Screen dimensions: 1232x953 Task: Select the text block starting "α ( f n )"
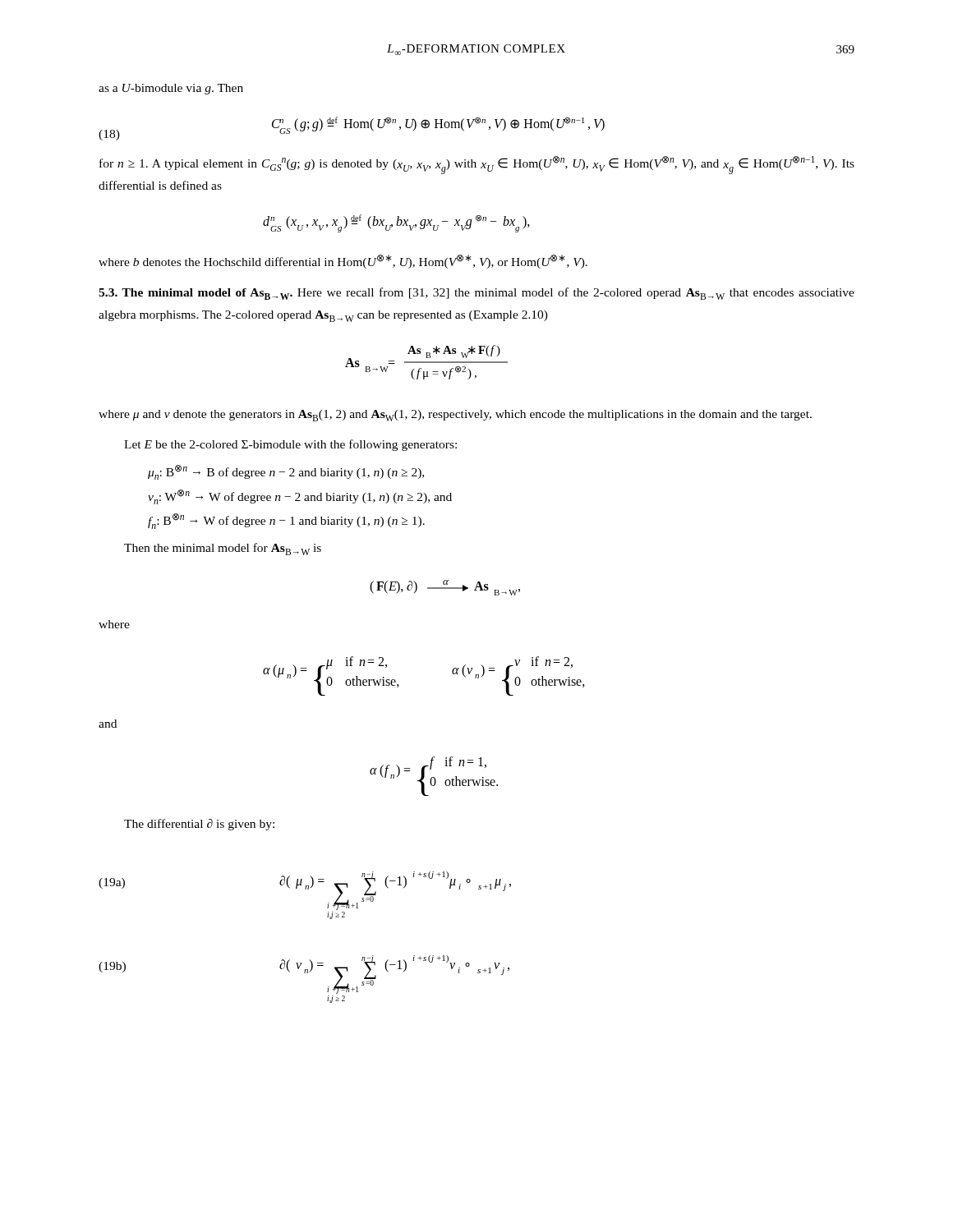[x=476, y=774]
